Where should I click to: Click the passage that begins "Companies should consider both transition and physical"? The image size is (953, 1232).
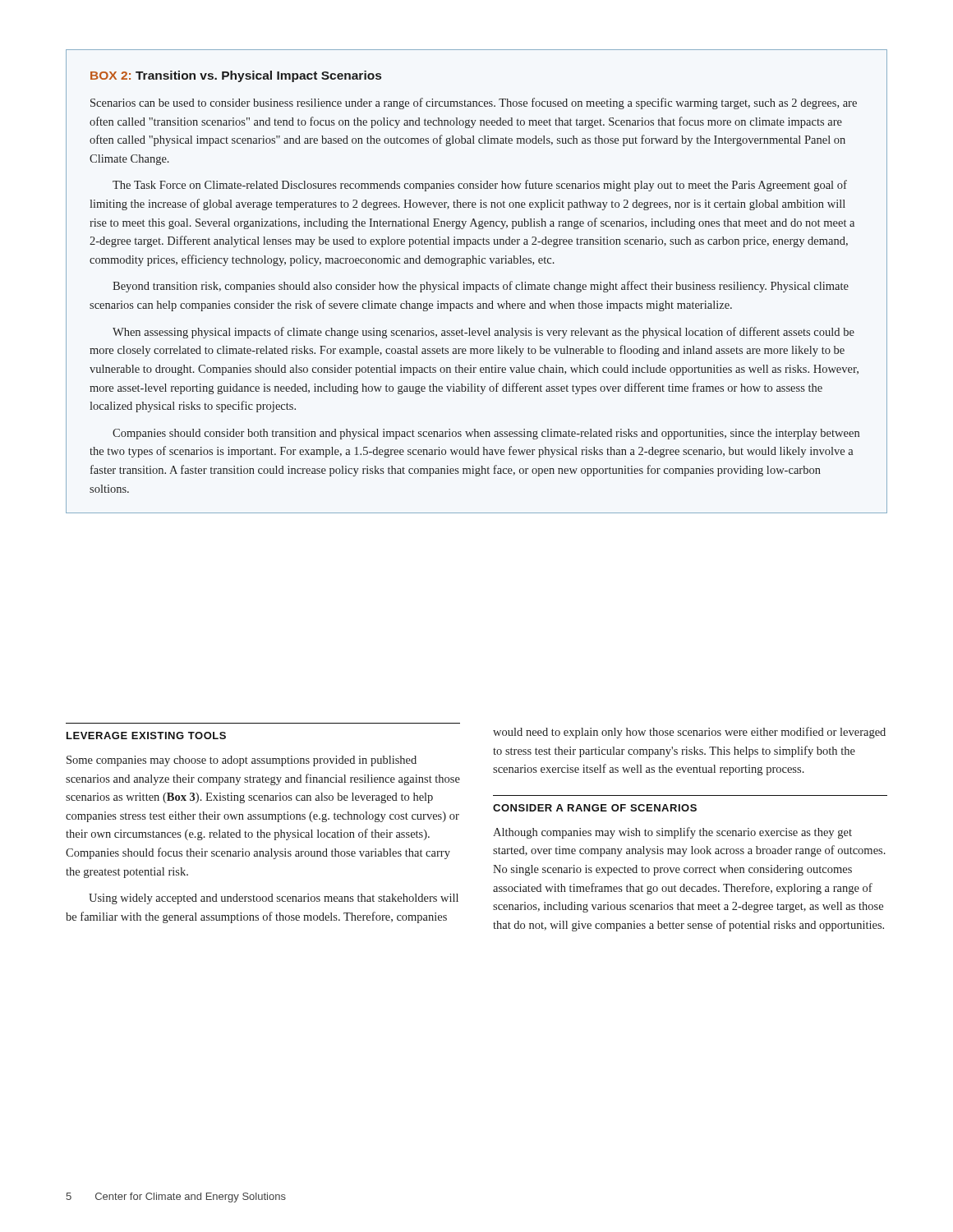(475, 460)
